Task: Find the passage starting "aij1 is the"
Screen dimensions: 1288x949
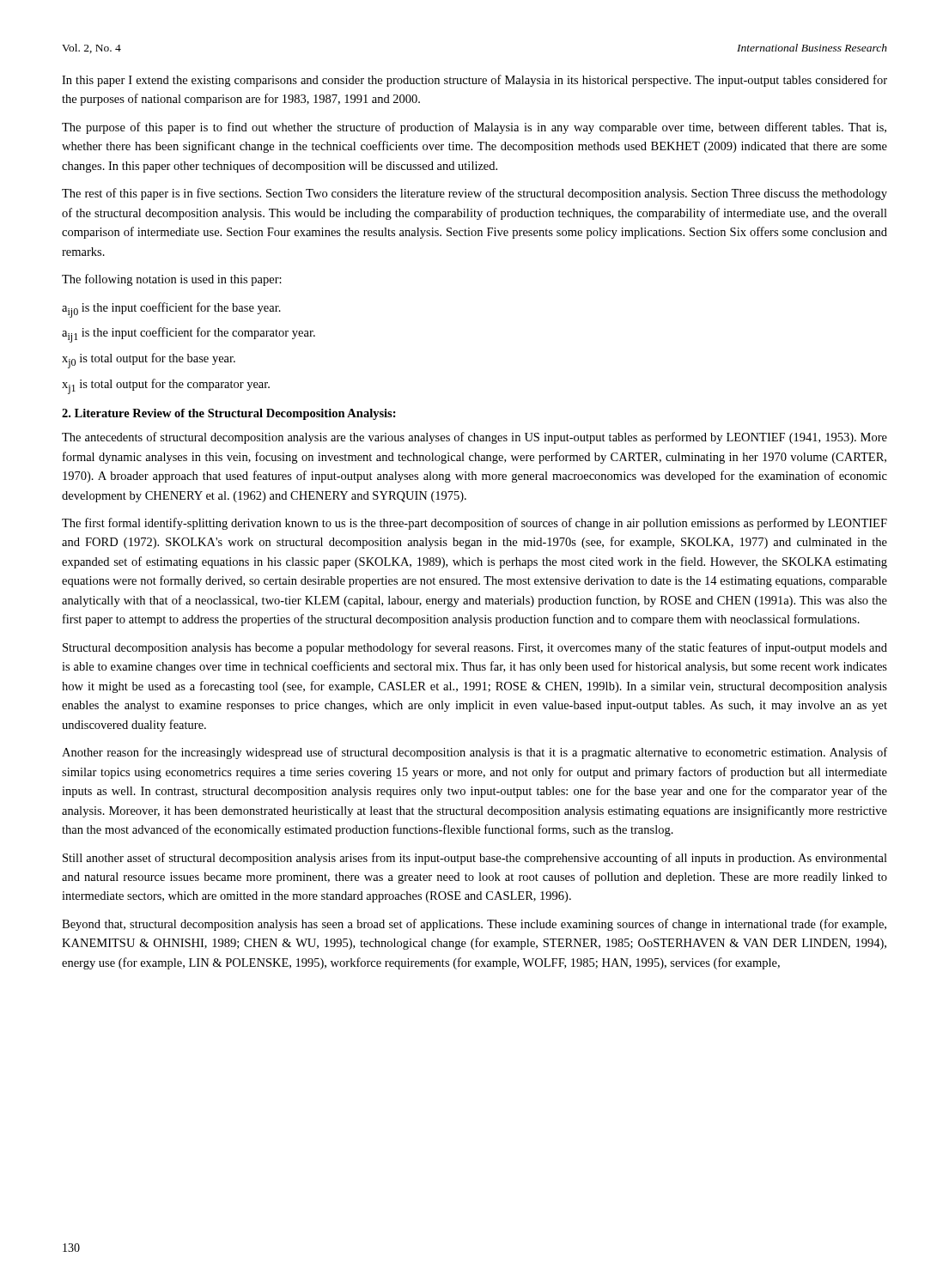Action: [189, 334]
